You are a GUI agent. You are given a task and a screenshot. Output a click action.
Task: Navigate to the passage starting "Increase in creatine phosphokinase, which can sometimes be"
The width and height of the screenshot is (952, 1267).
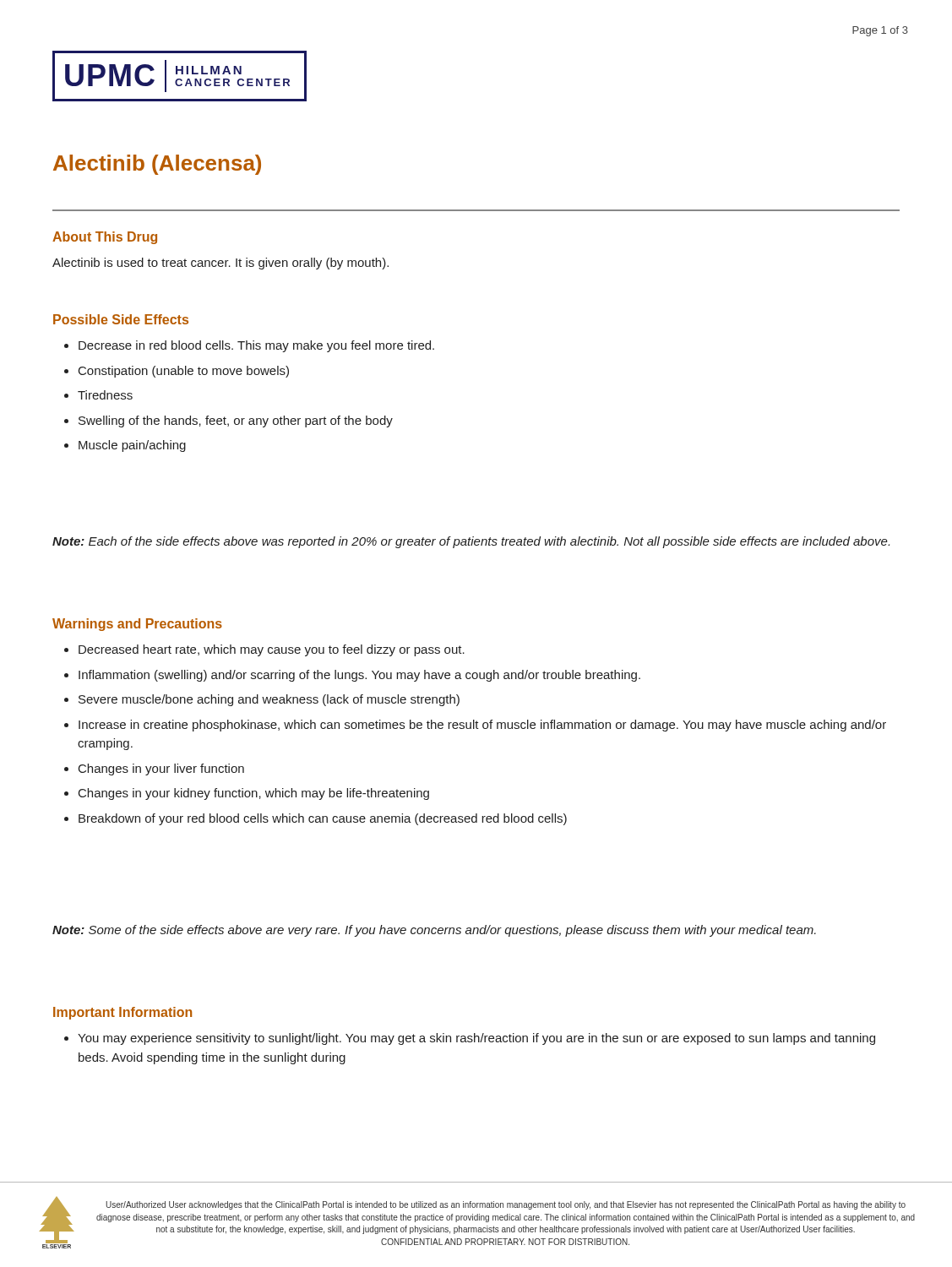pyautogui.click(x=482, y=733)
